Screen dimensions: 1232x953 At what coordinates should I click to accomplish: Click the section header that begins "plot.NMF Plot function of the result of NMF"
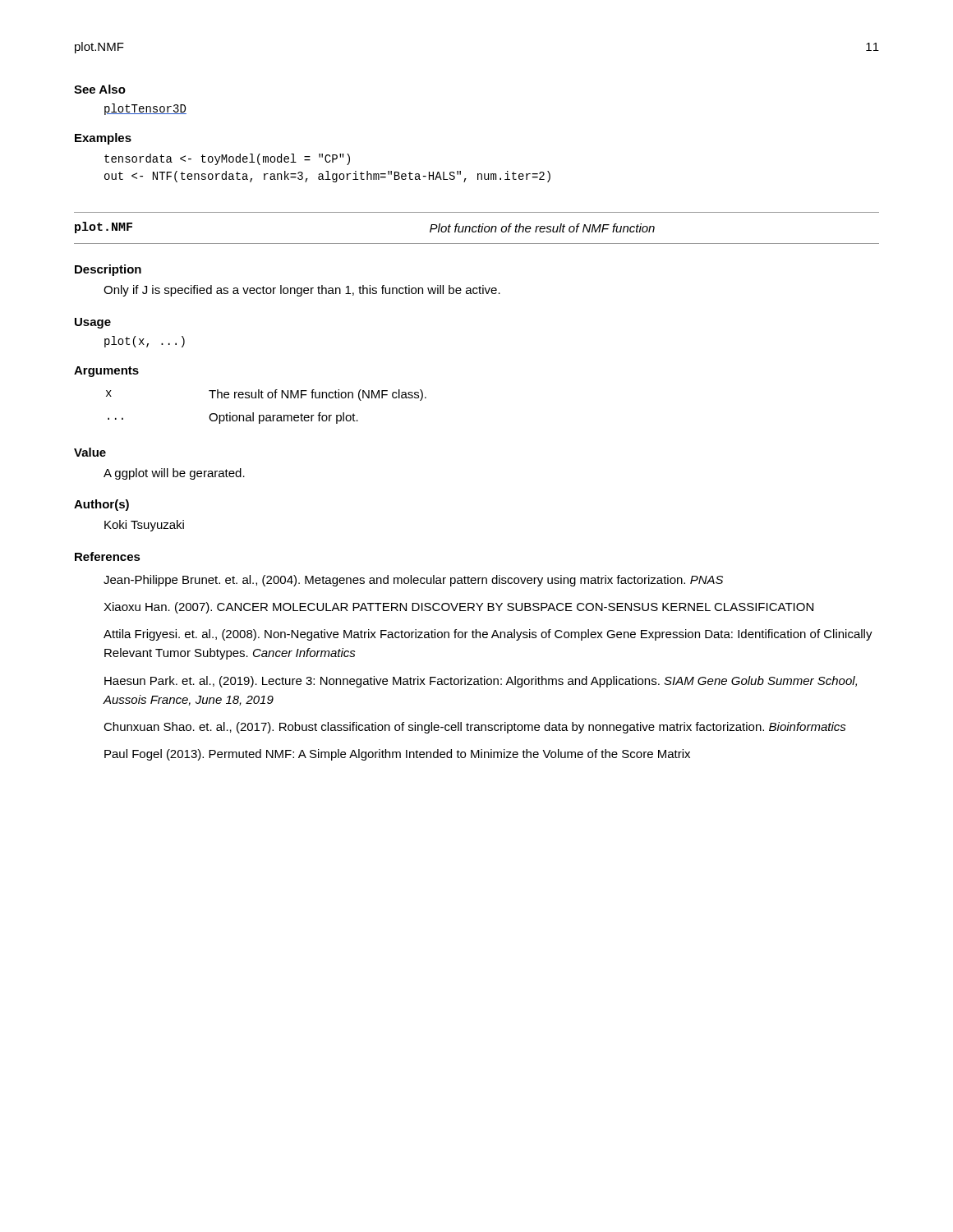point(476,228)
